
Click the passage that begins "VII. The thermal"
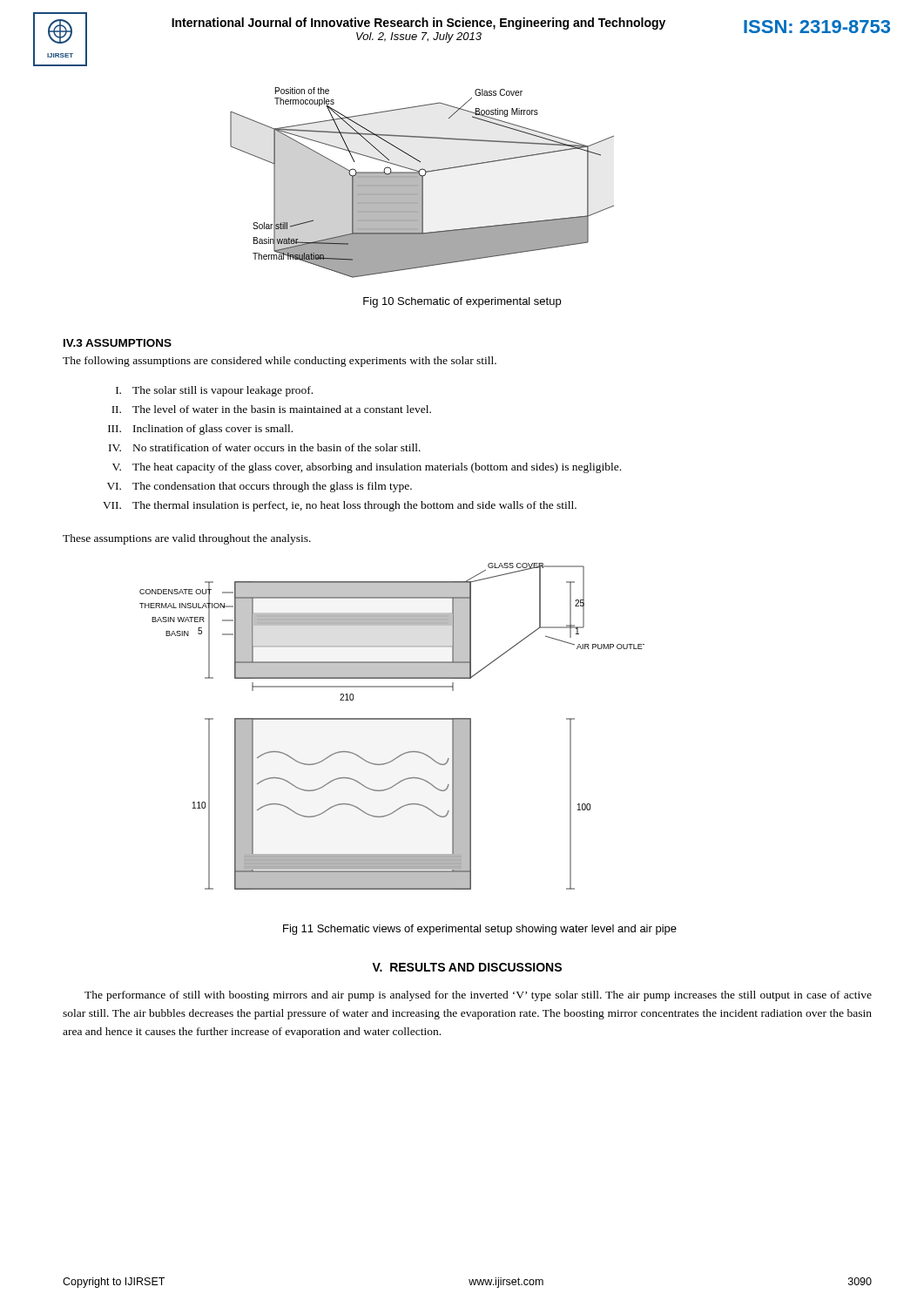(320, 505)
